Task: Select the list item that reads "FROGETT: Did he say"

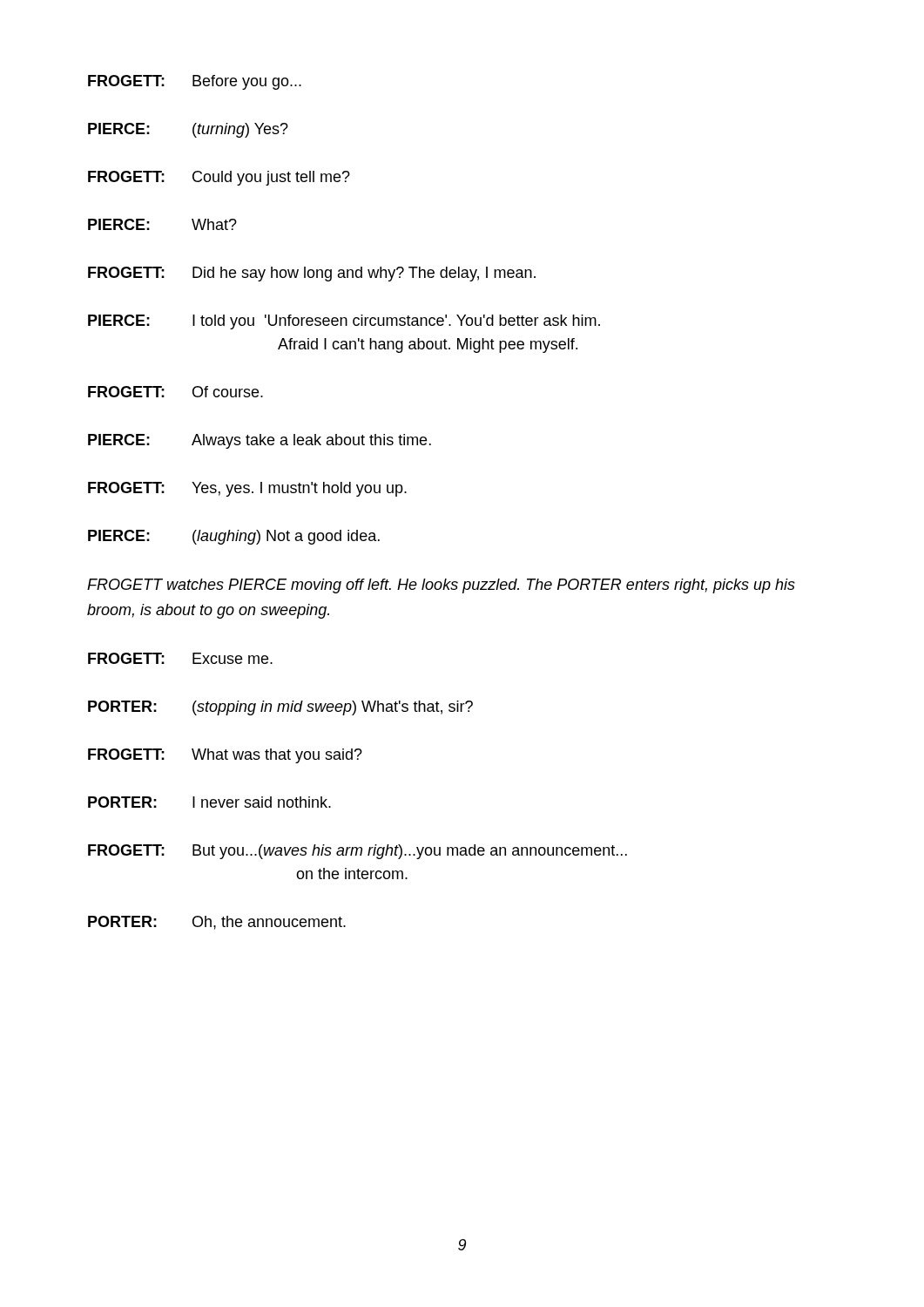Action: pyautogui.click(x=462, y=273)
